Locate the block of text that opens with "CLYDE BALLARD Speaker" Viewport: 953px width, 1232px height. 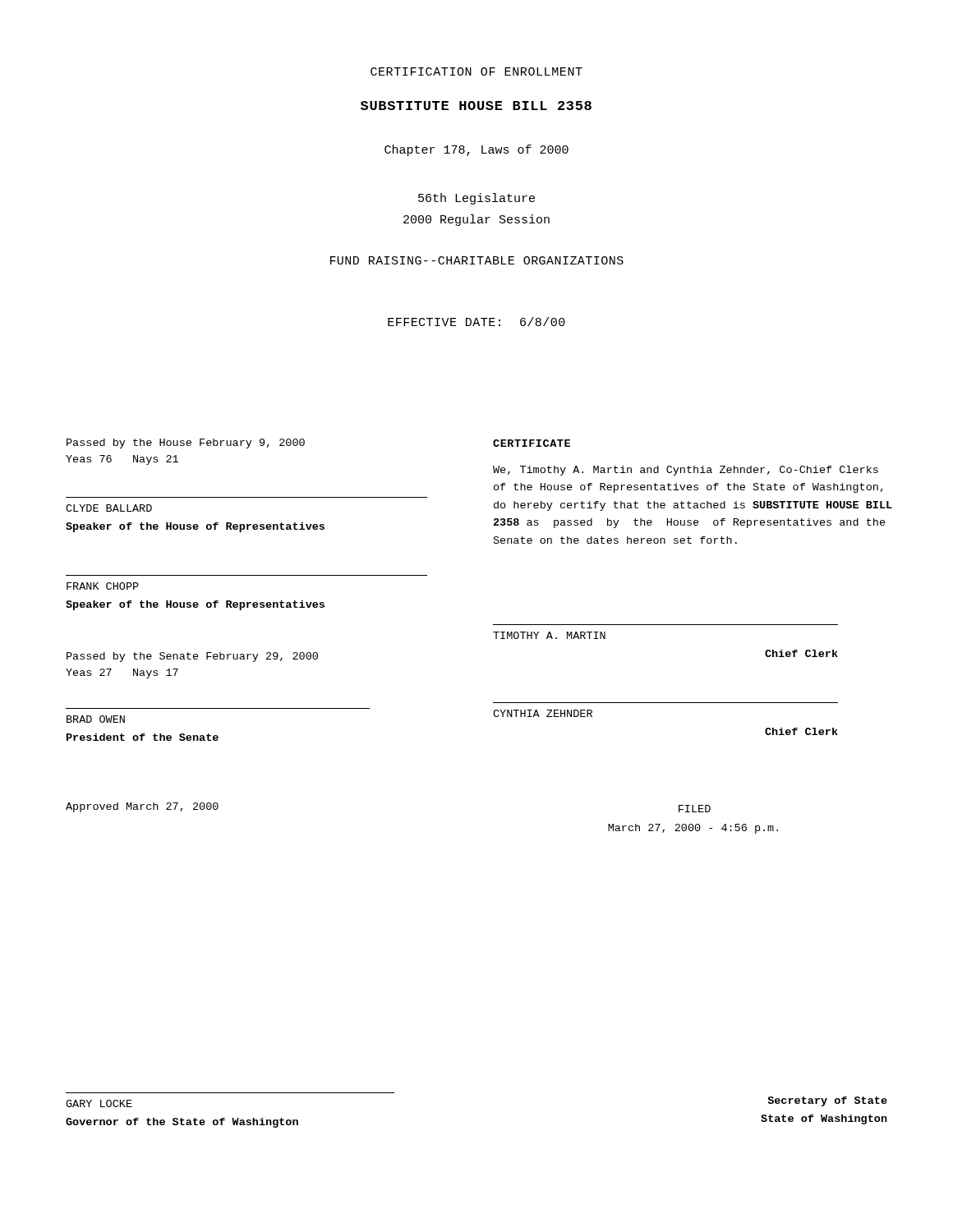click(x=246, y=516)
